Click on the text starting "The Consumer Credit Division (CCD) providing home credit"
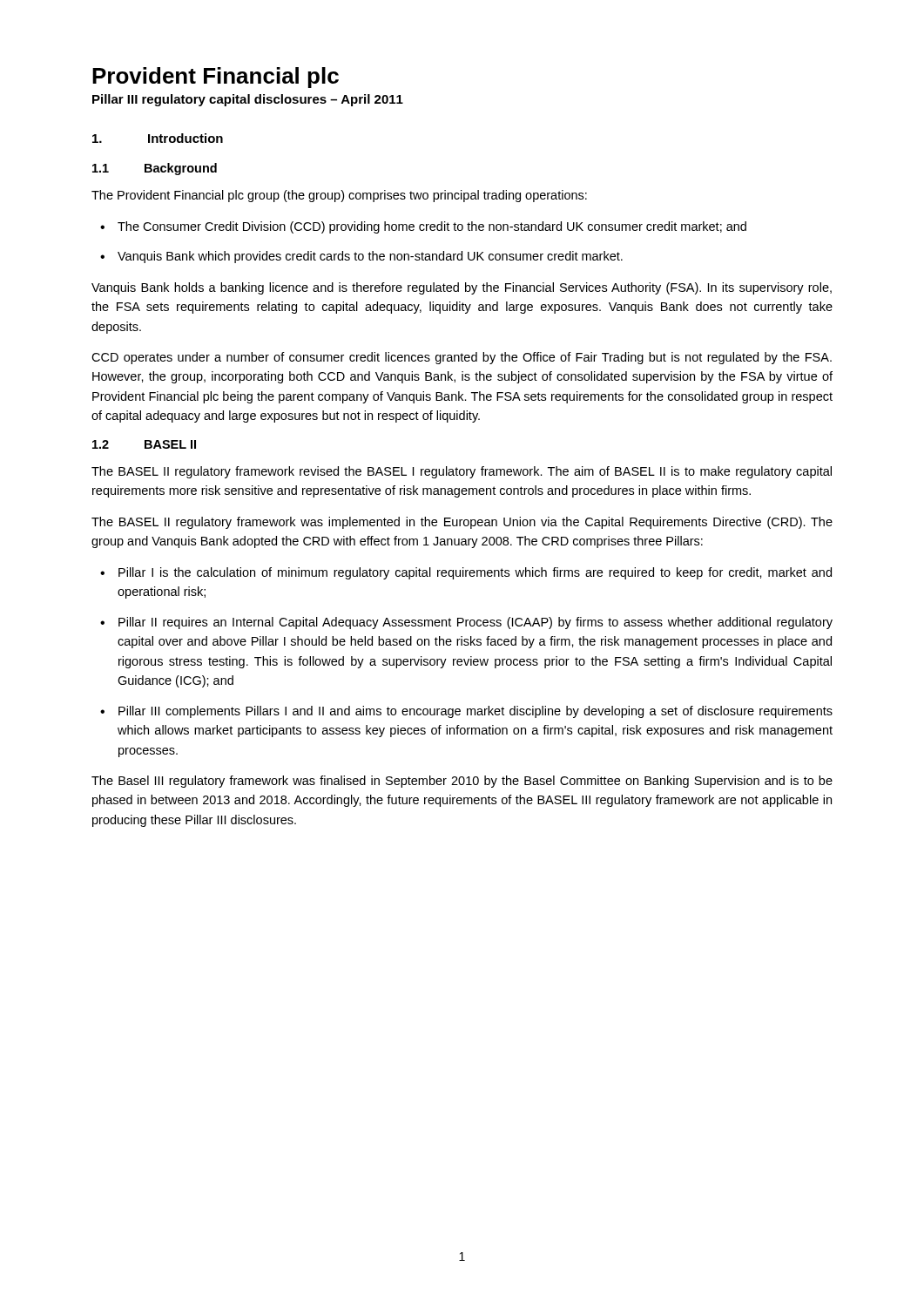The image size is (924, 1307). point(432,226)
